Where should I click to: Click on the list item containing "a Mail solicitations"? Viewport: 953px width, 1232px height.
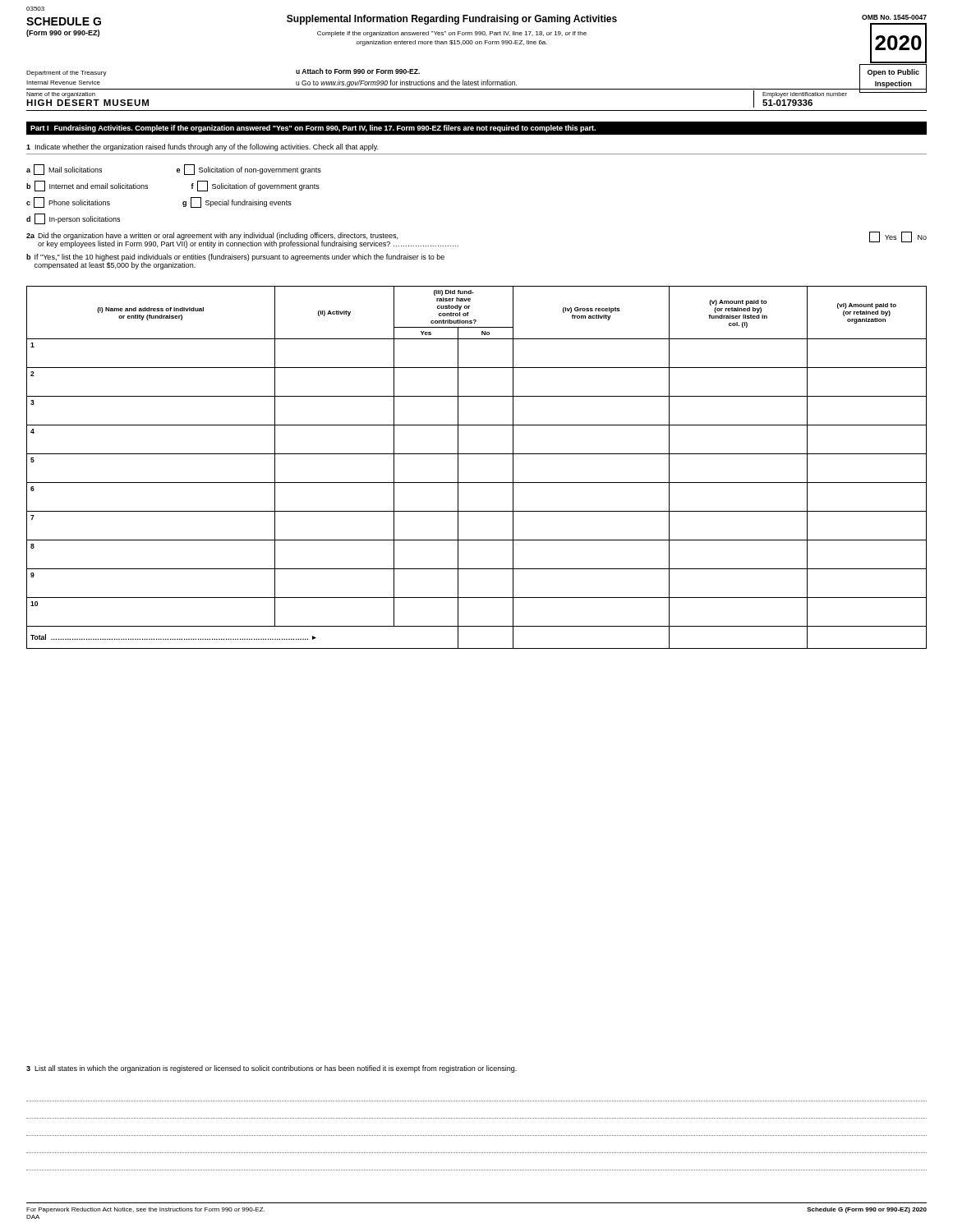[174, 170]
